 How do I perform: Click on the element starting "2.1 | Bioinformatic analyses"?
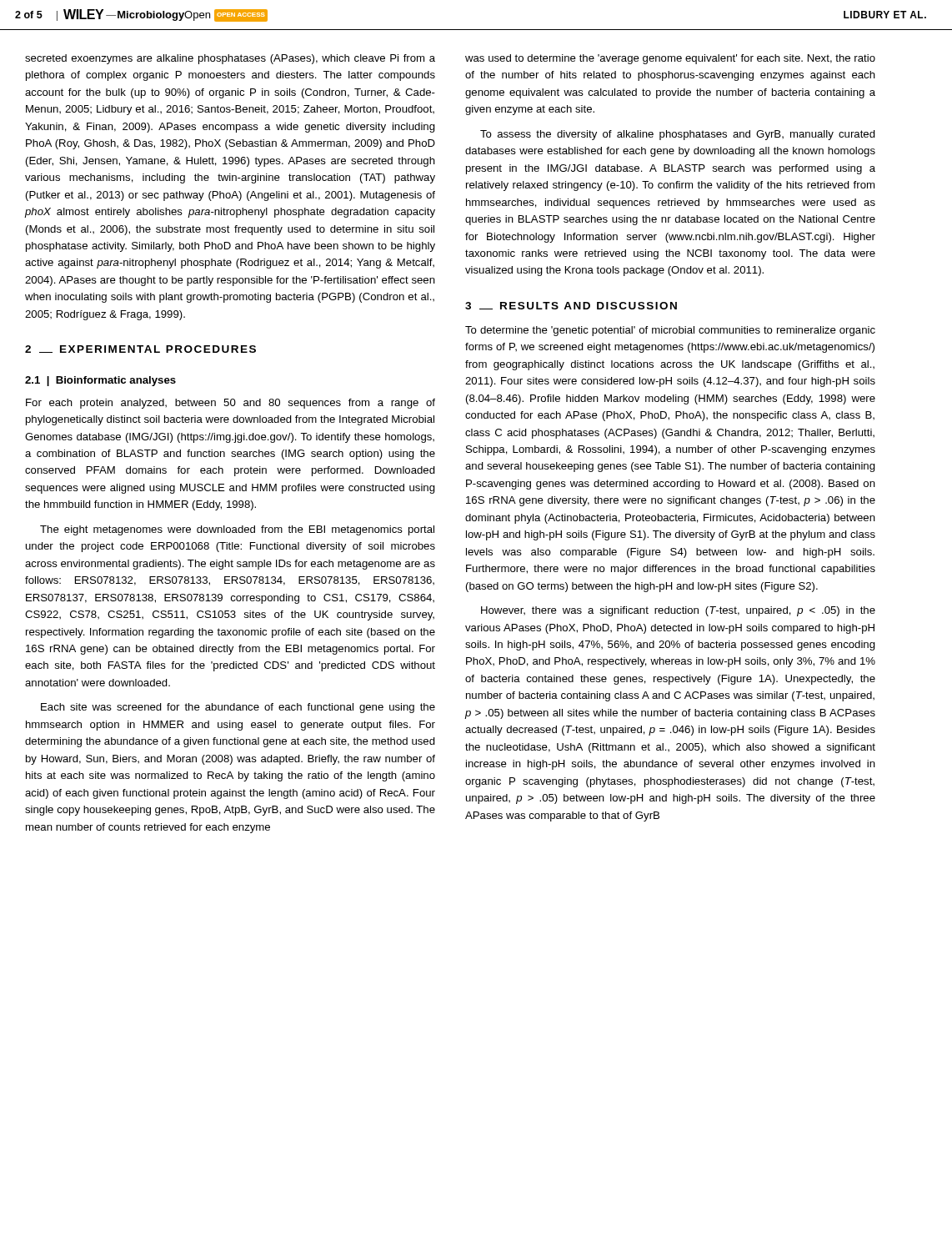[x=100, y=380]
